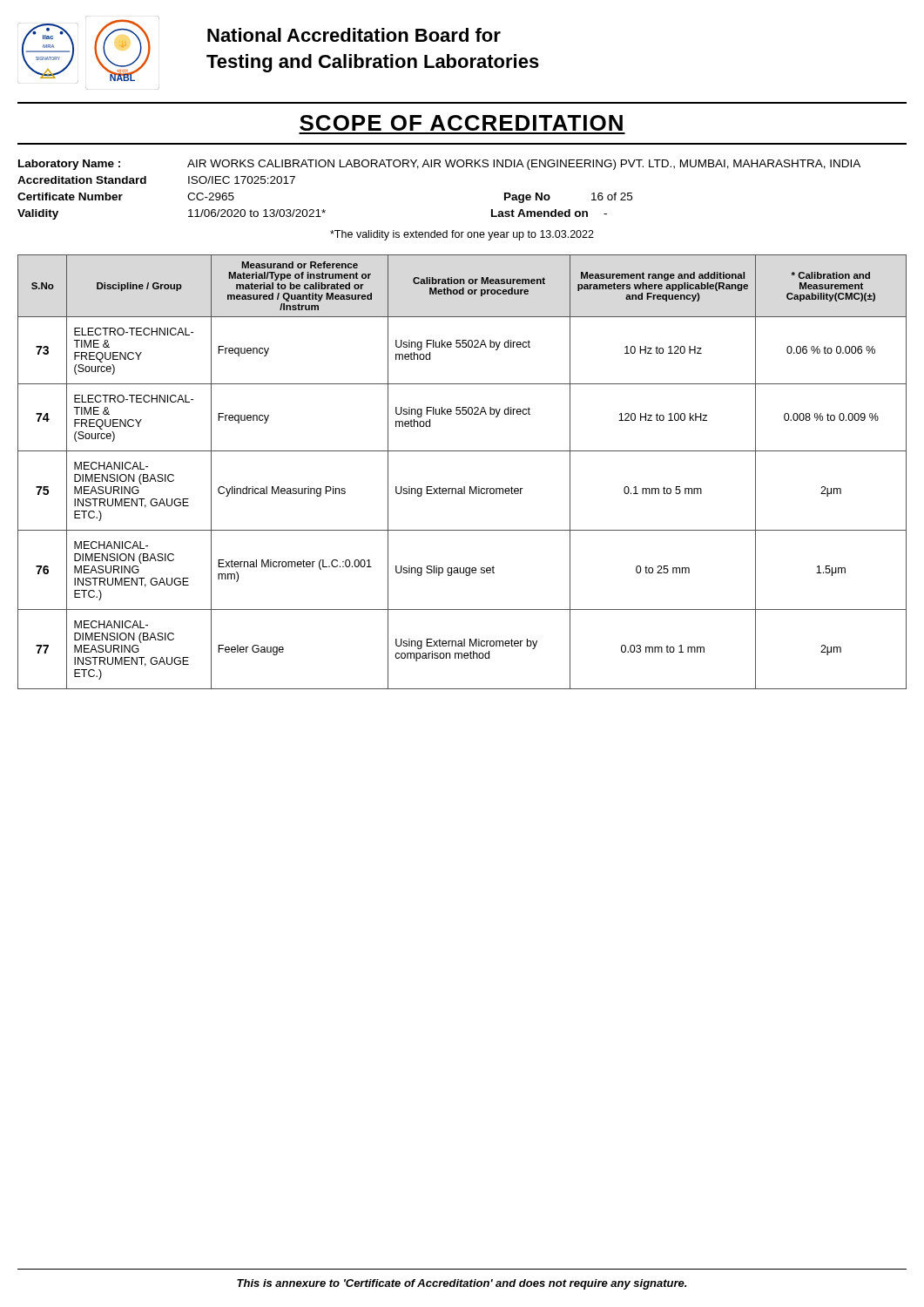This screenshot has height=1307, width=924.
Task: Find "SCOPE OF ACCREDITATION" on this page
Action: (462, 123)
